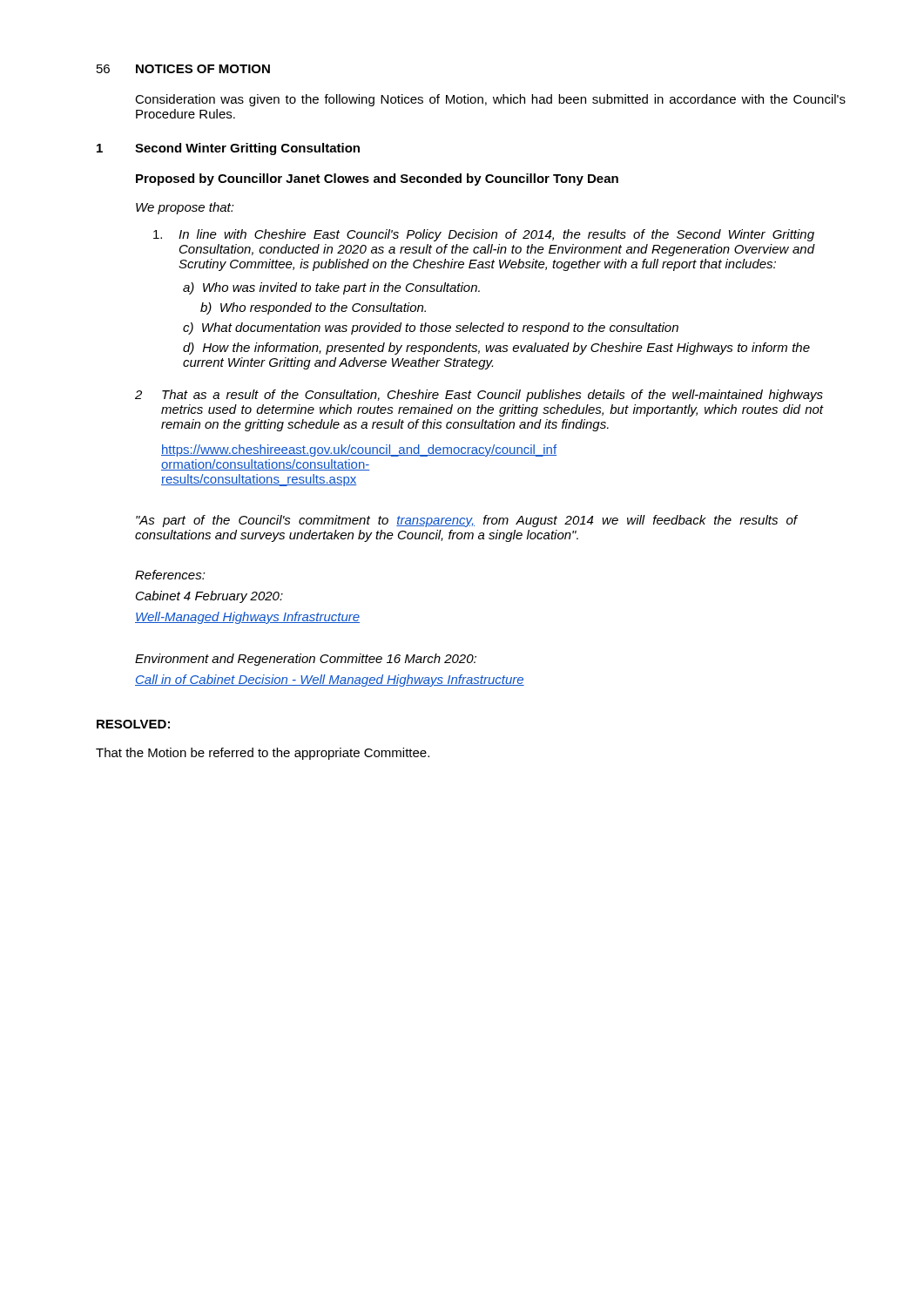
Task: Locate the text block that says "That the Motion be referred to the"
Action: (x=263, y=752)
